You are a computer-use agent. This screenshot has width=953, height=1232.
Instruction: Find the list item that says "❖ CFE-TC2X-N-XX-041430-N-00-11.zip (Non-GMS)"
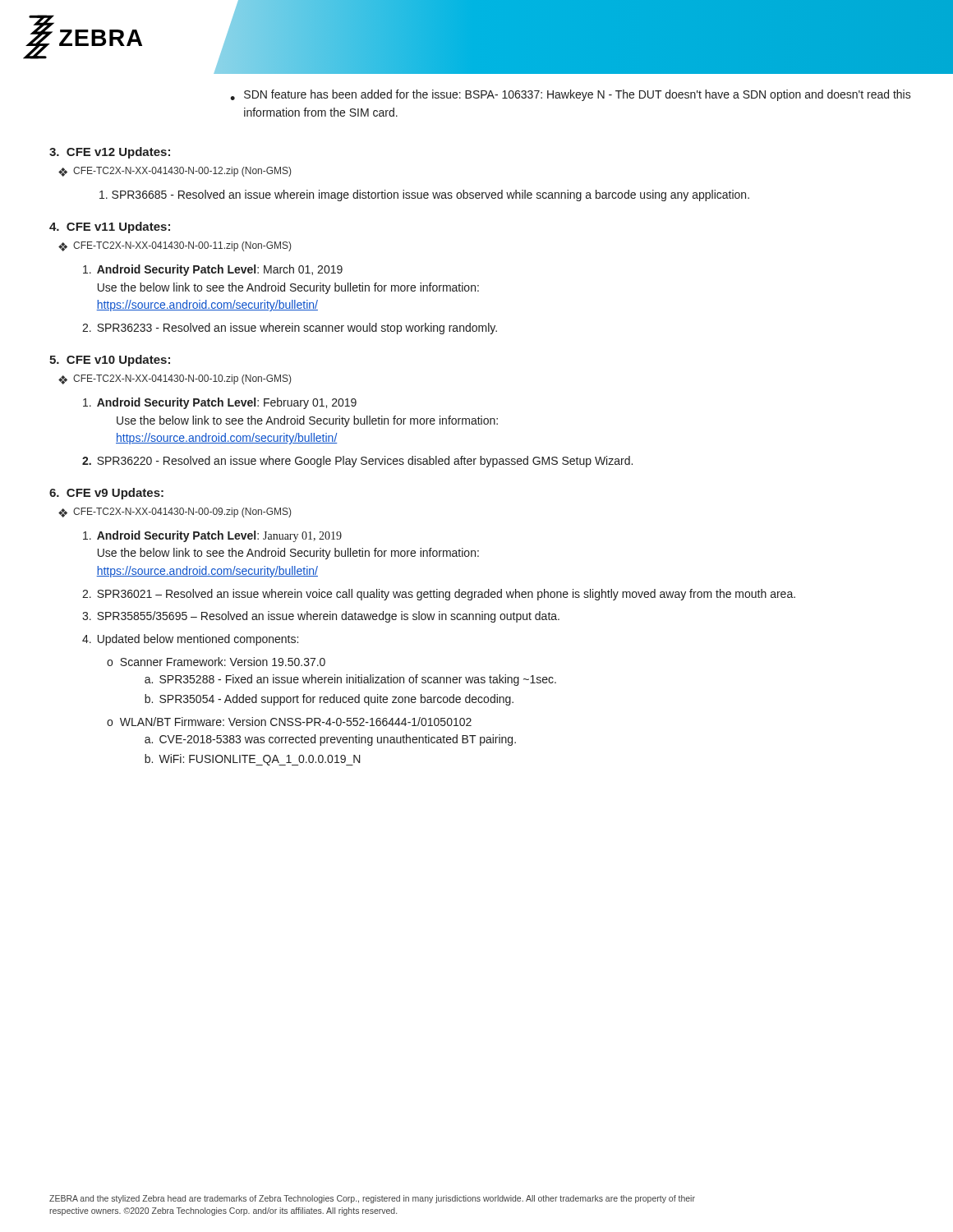pyautogui.click(x=175, y=247)
